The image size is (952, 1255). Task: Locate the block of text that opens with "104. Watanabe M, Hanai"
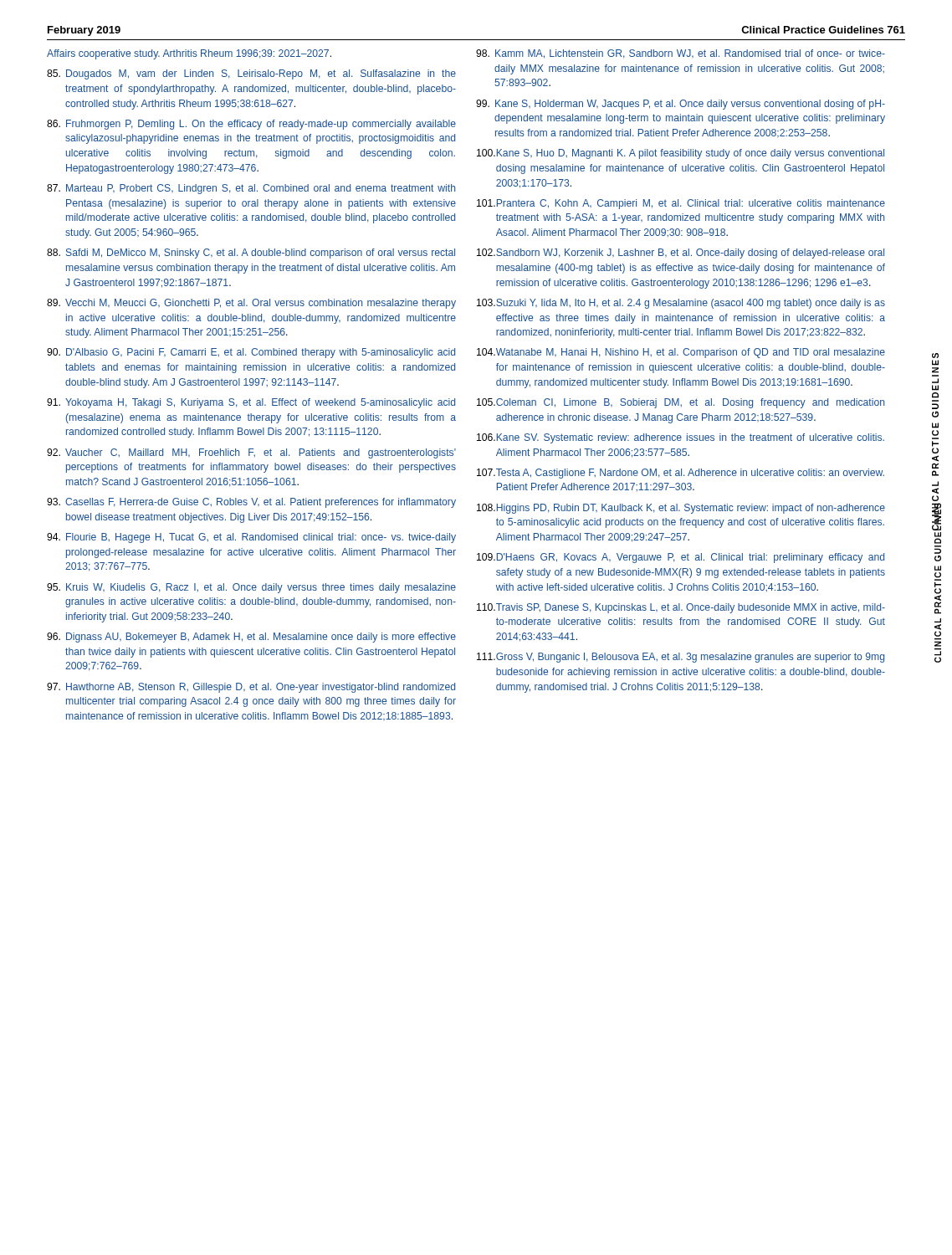click(x=681, y=368)
